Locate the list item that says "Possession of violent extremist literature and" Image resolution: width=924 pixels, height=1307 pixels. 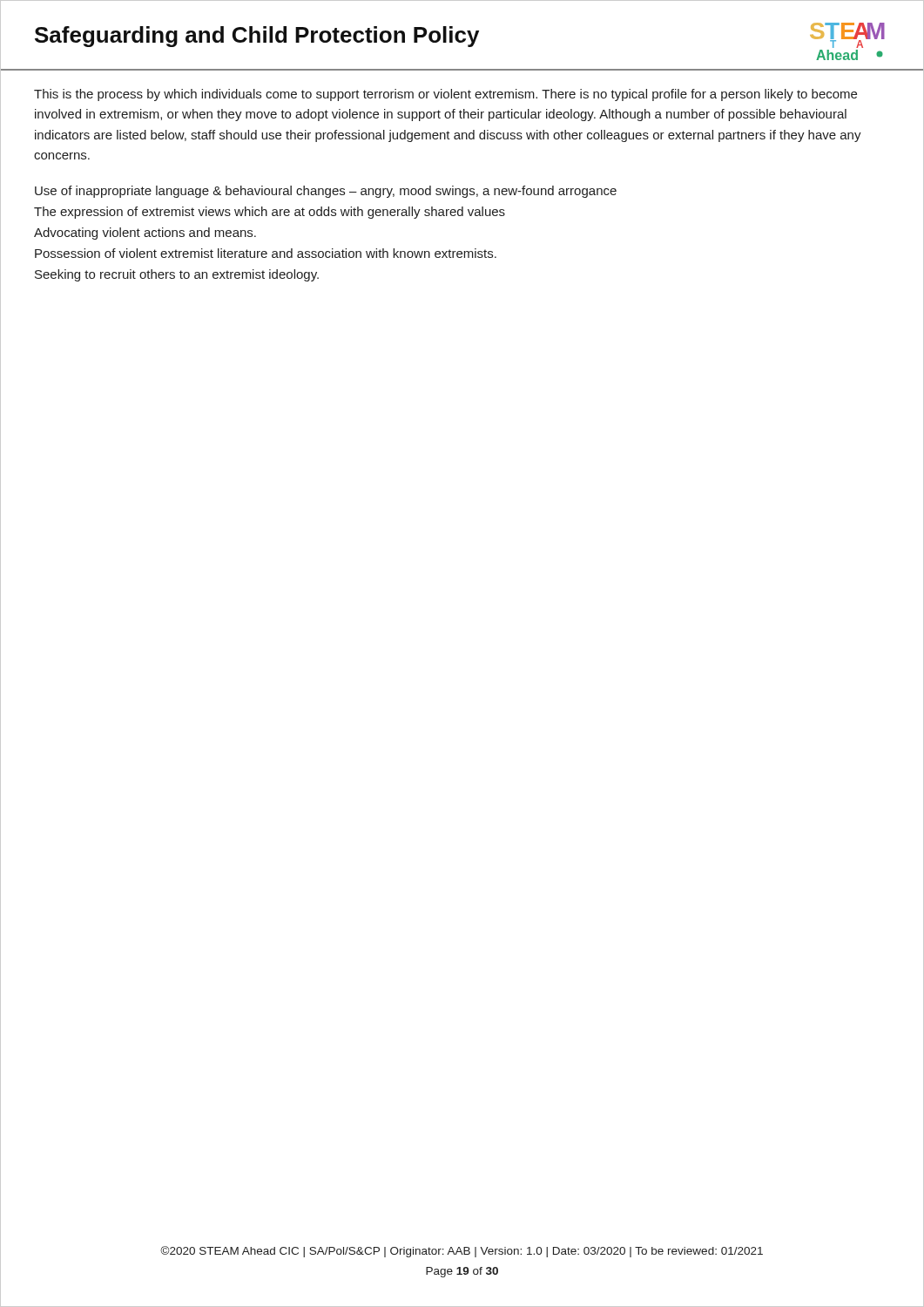(x=266, y=253)
